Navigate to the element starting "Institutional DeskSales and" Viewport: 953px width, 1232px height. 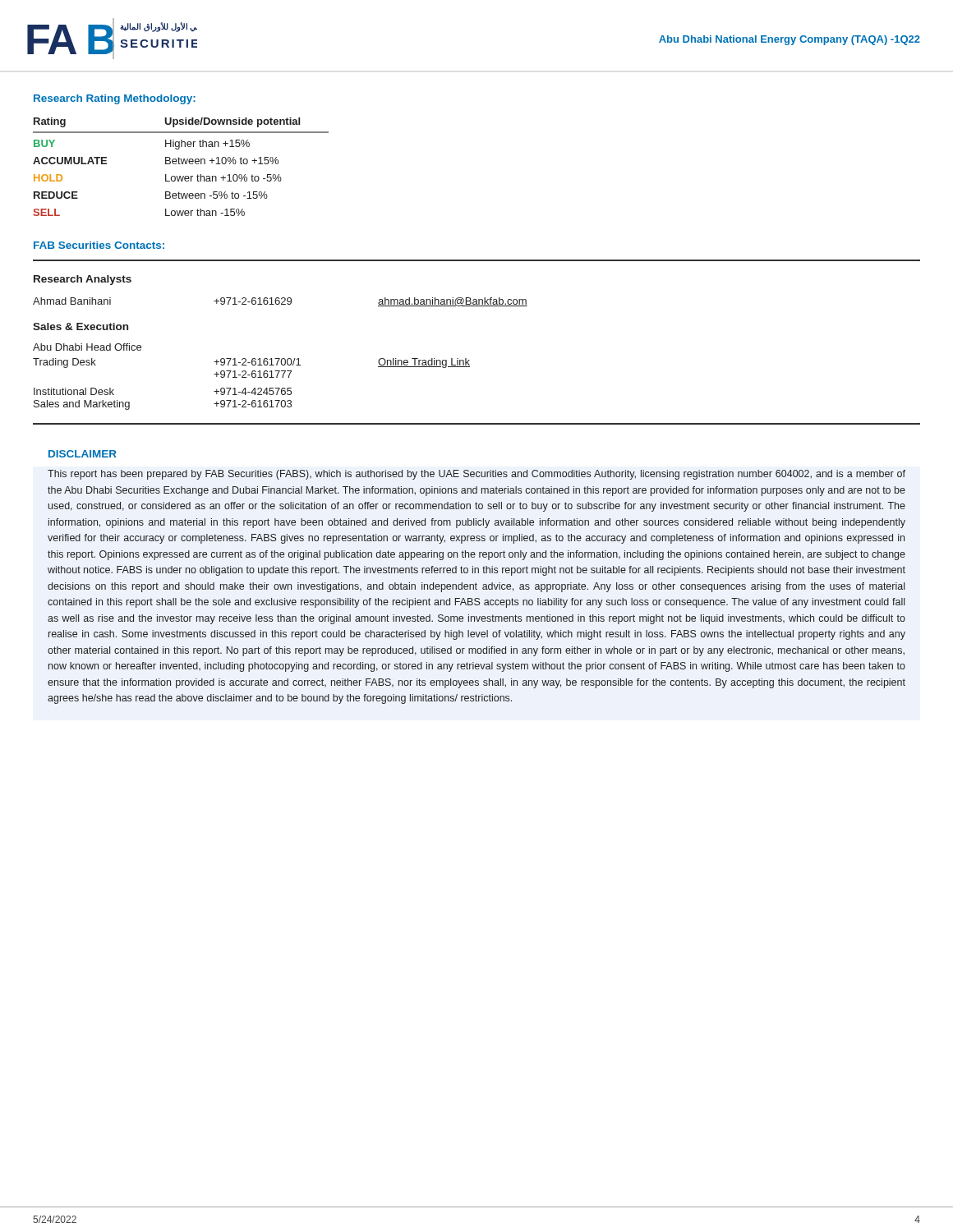(205, 398)
